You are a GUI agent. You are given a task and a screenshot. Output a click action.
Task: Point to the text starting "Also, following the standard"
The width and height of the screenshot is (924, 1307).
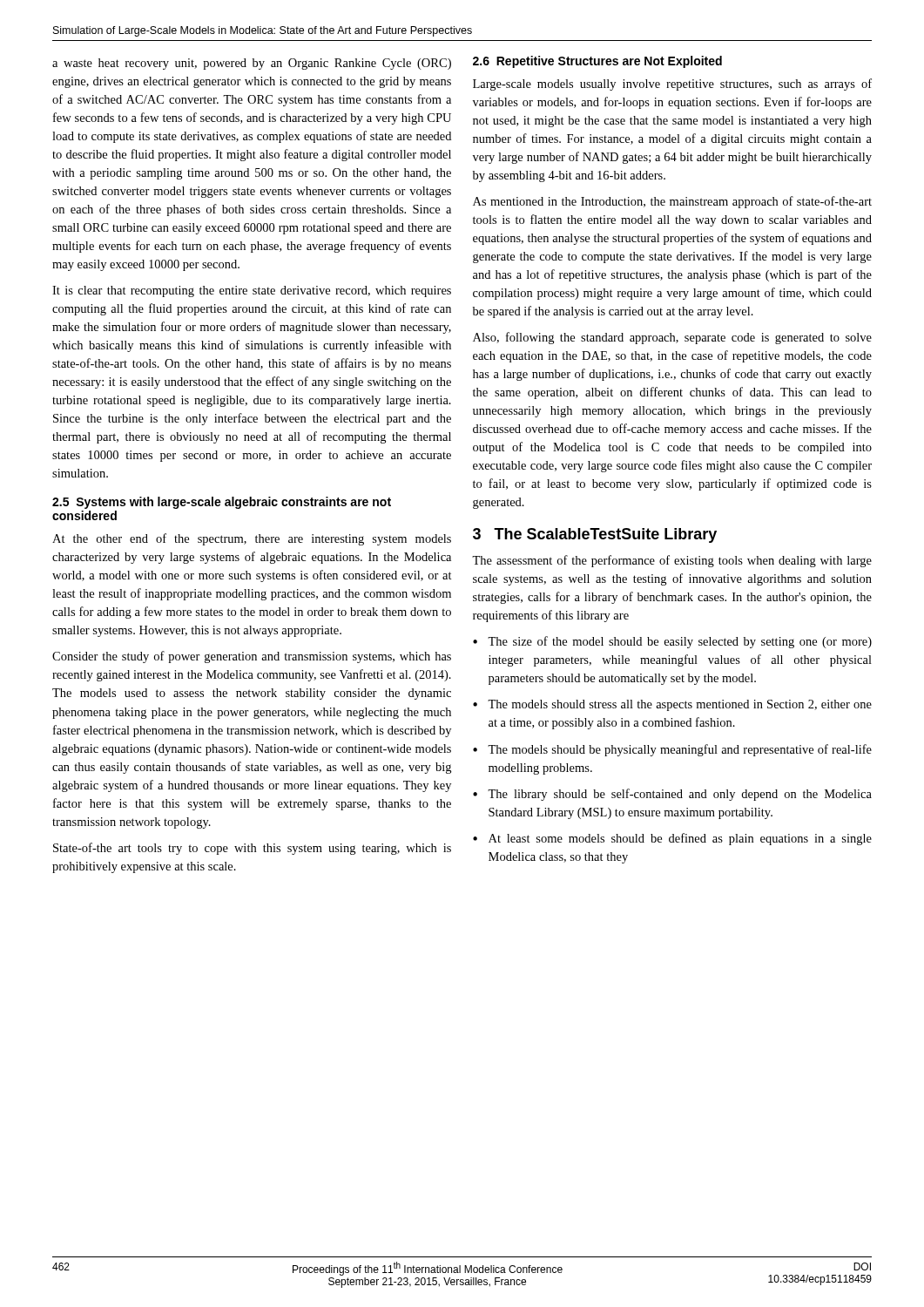(x=672, y=420)
